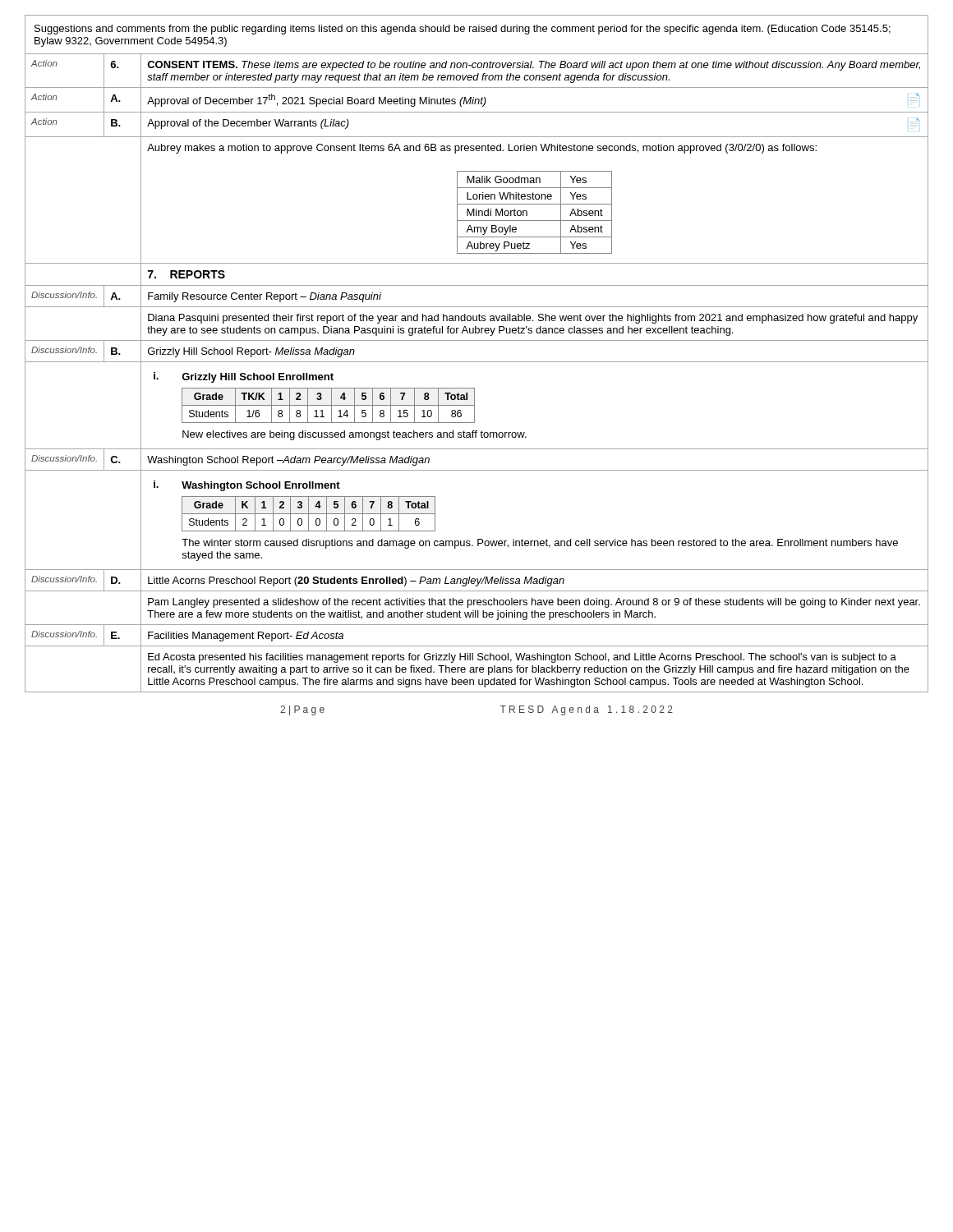Point to "Facilities Management Report- Ed Acosta"
The width and height of the screenshot is (953, 1232).
coord(246,635)
